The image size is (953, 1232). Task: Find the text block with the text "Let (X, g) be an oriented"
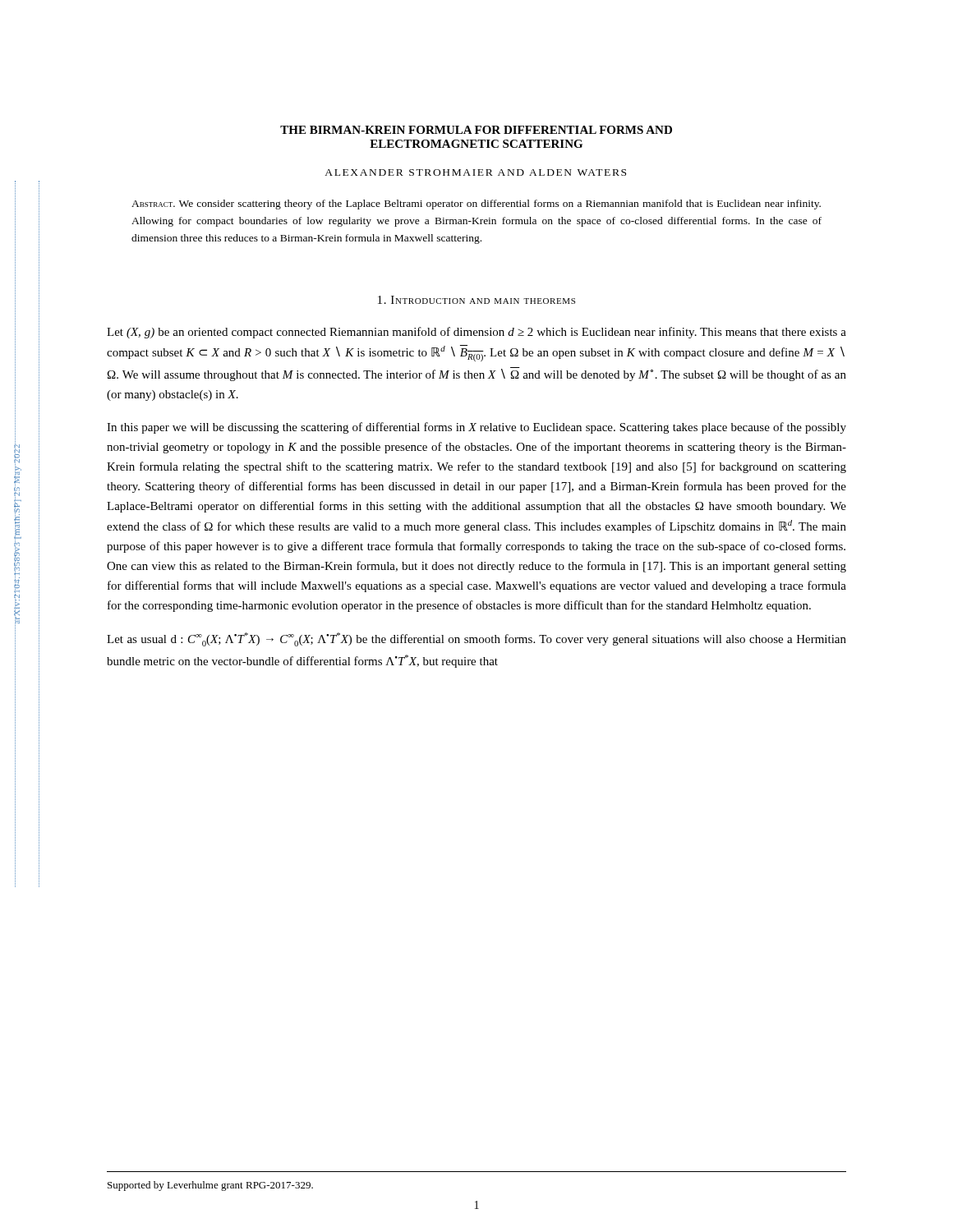[x=476, y=363]
